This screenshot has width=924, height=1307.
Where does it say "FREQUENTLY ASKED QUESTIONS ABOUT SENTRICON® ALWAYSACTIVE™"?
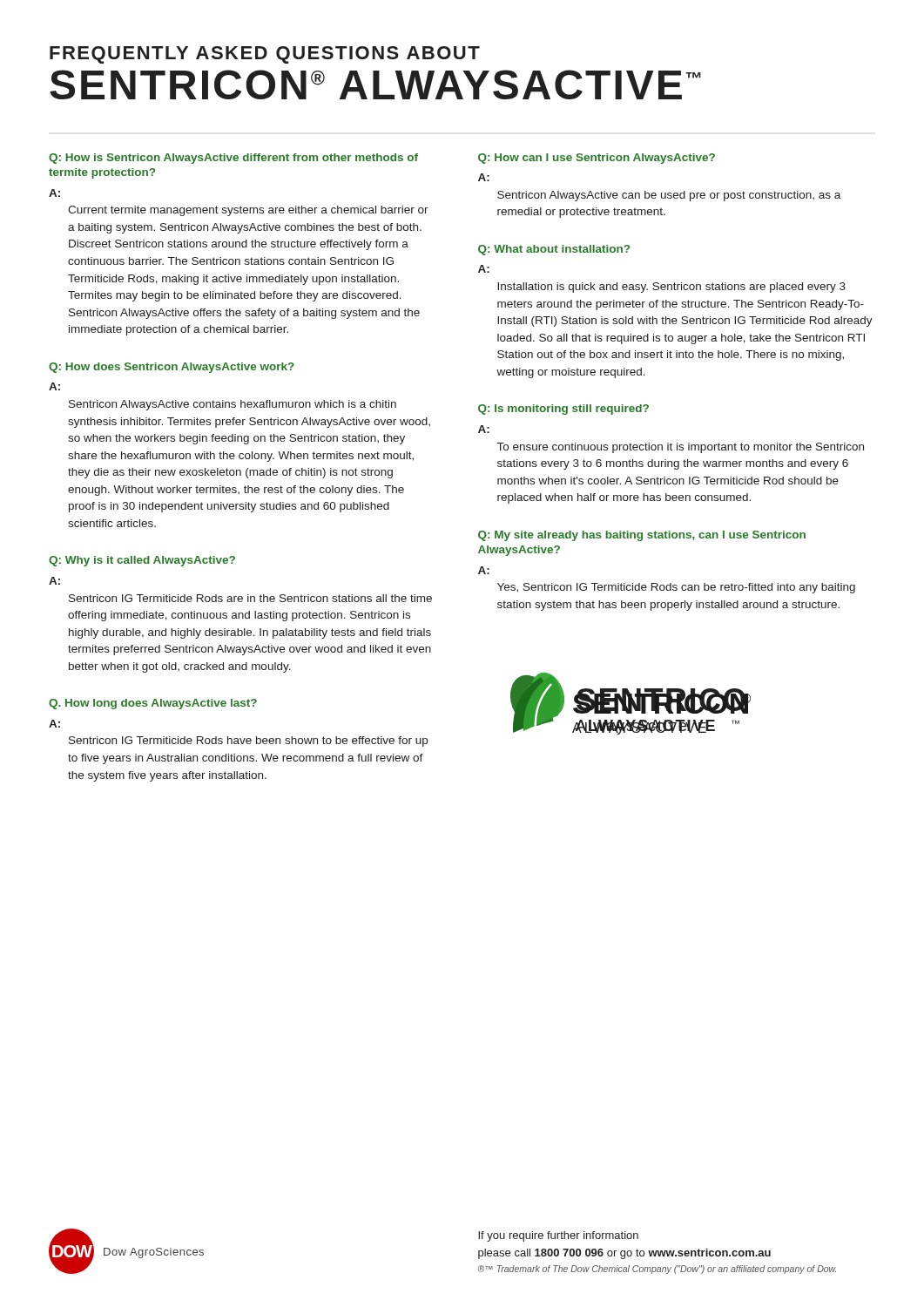point(462,75)
